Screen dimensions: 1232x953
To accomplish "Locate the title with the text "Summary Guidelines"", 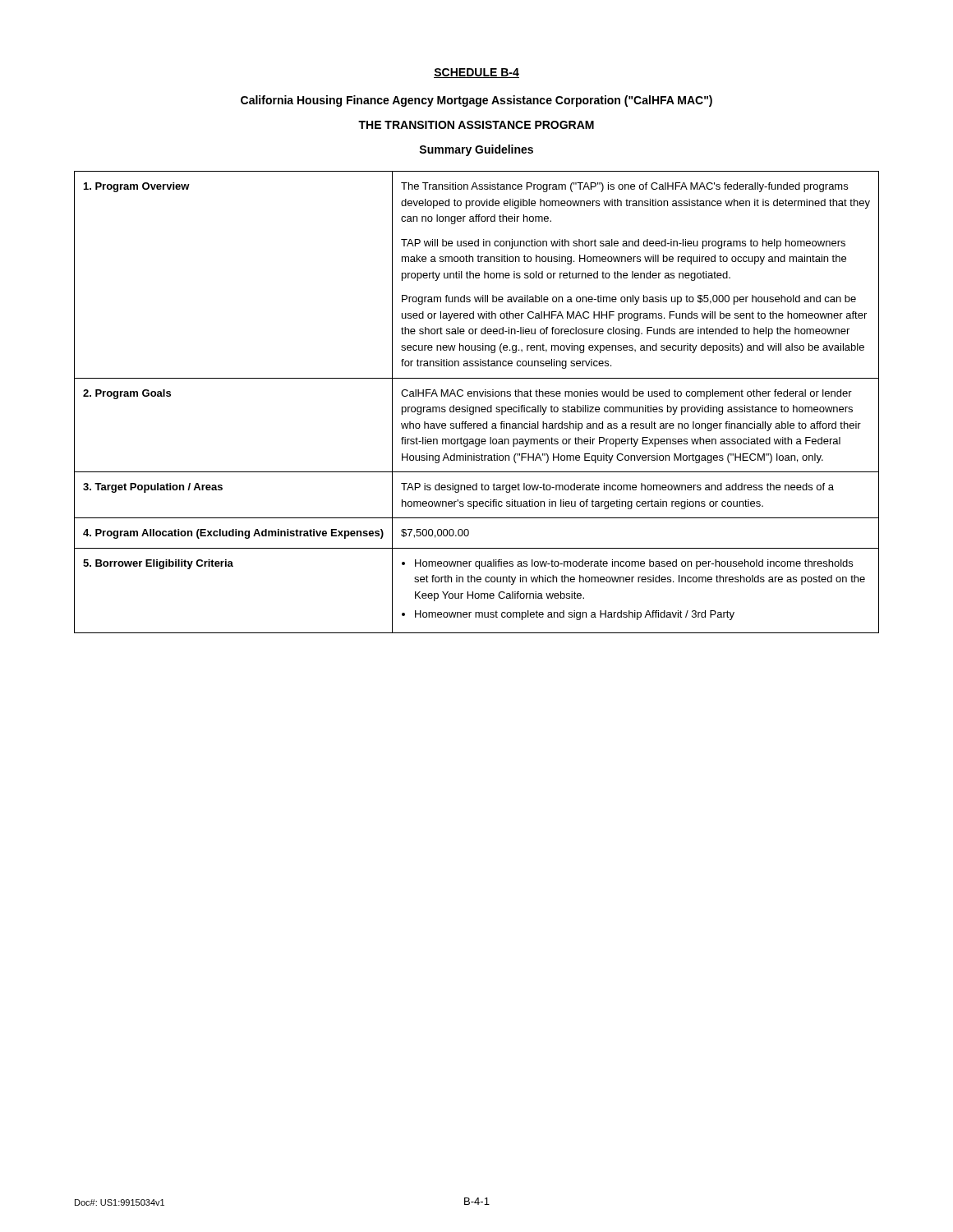I will coord(476,150).
